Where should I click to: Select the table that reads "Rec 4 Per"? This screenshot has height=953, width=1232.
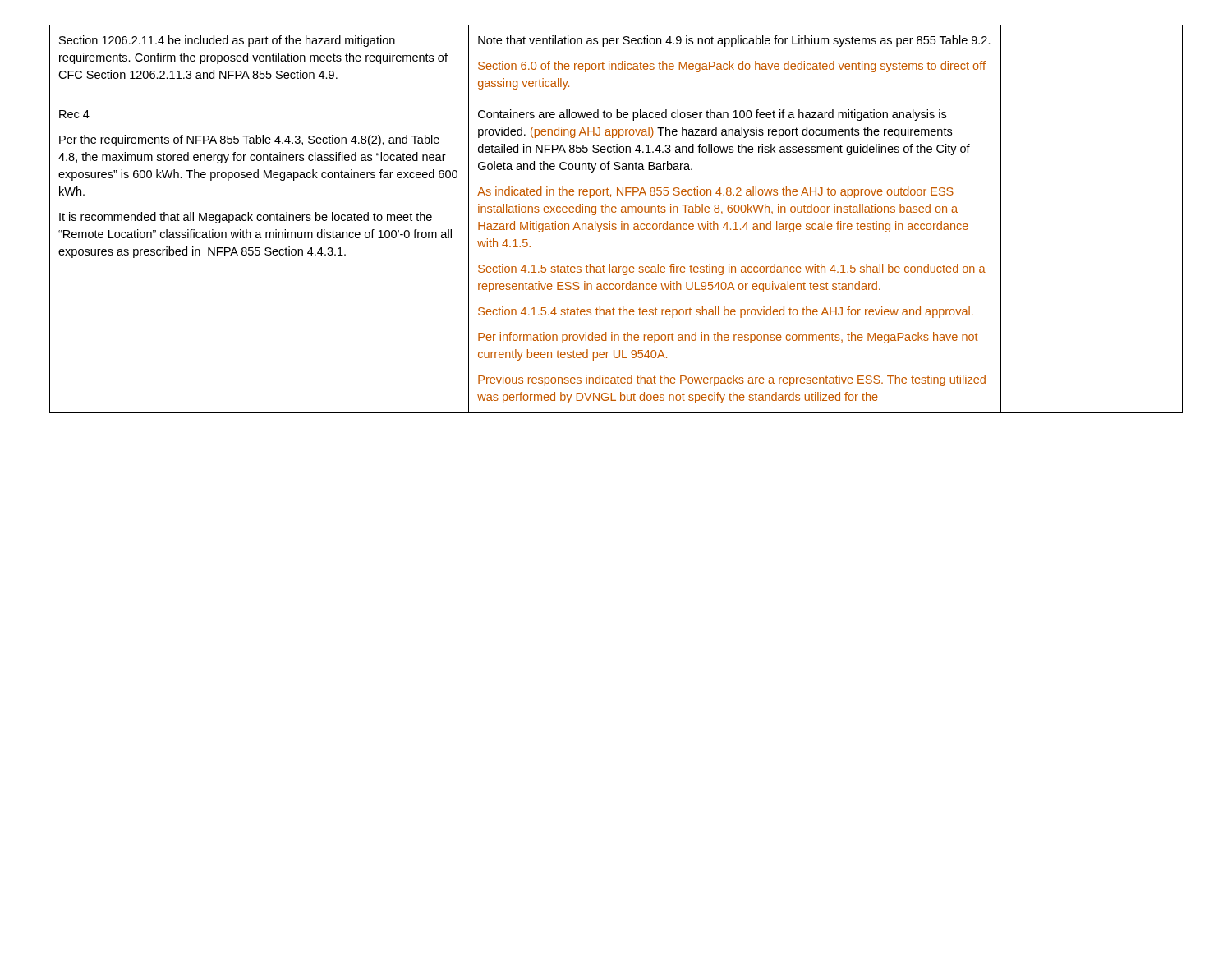(616, 219)
